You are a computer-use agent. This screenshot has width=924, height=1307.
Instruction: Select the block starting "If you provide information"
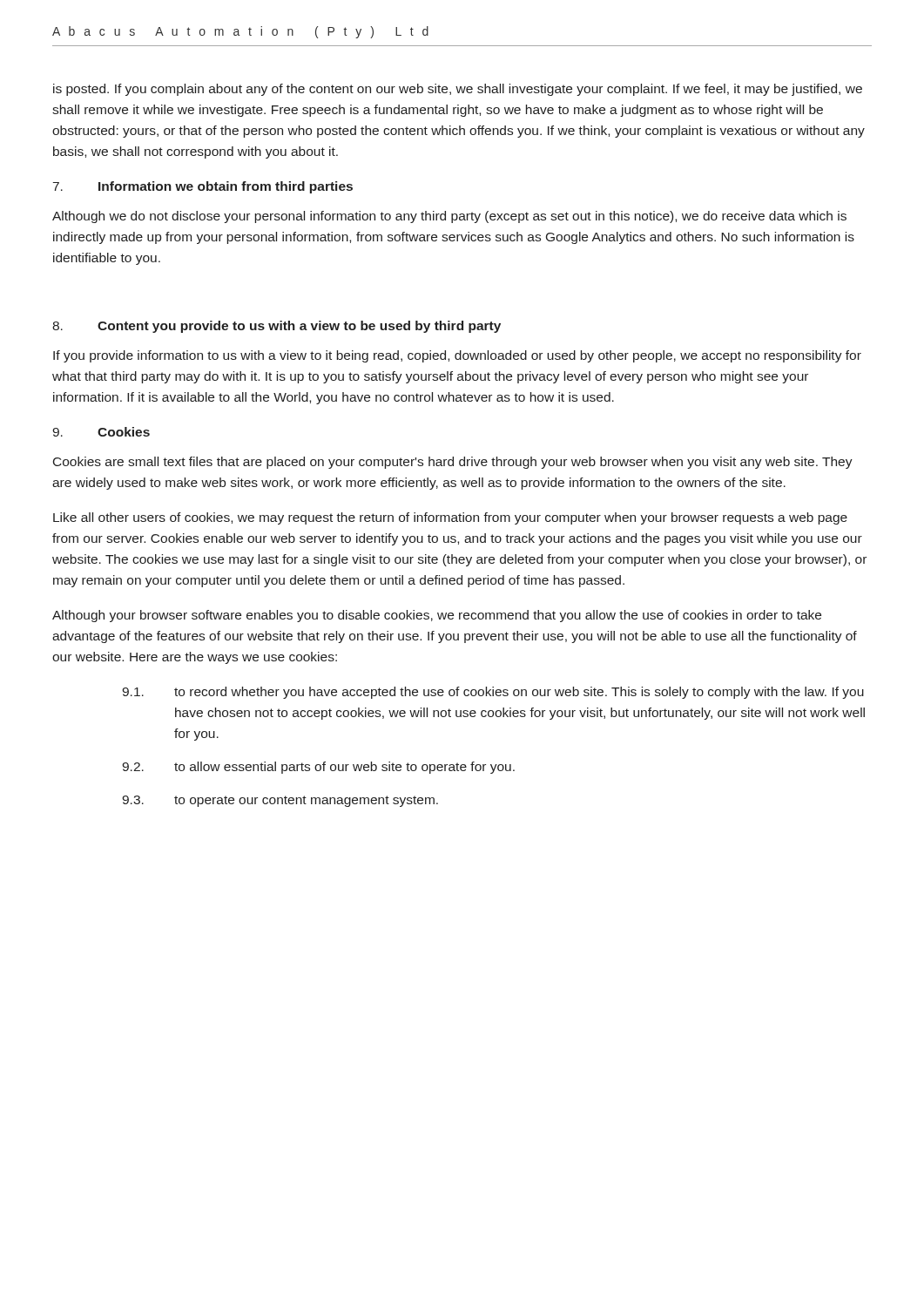click(457, 376)
